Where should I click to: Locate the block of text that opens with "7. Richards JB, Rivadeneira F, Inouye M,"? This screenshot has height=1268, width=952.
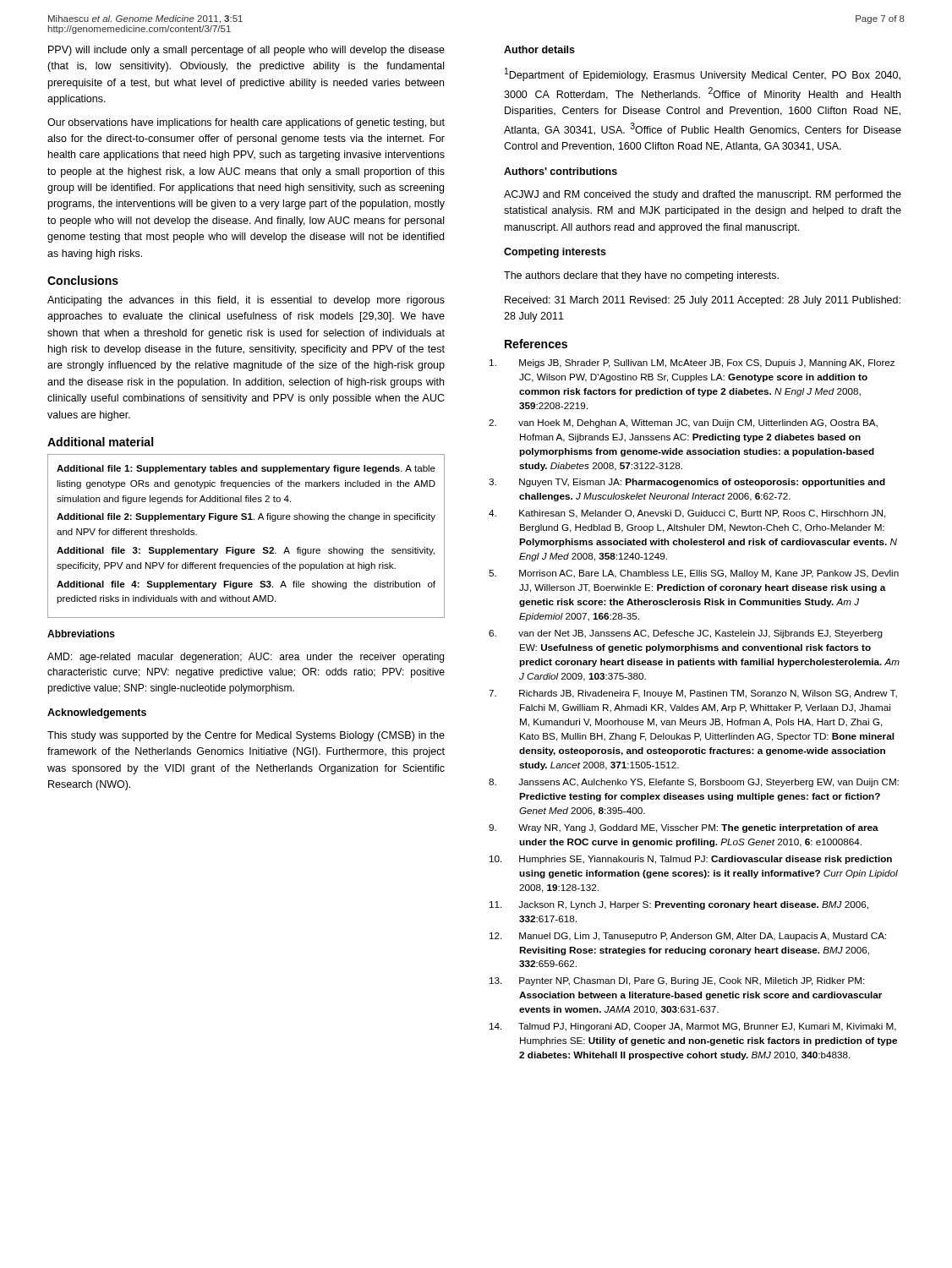pos(701,728)
